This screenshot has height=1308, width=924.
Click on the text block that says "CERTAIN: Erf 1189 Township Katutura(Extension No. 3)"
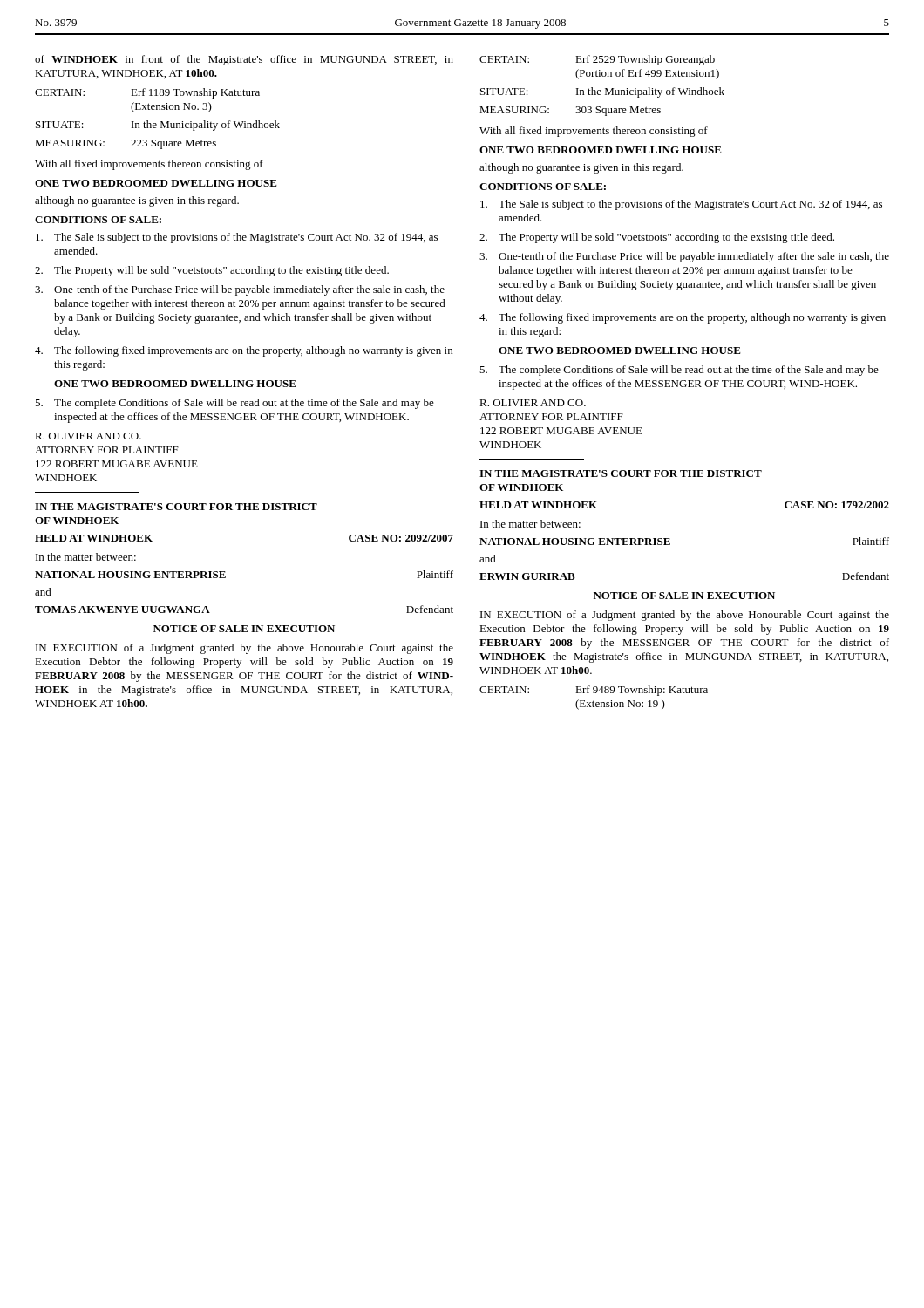click(x=244, y=118)
